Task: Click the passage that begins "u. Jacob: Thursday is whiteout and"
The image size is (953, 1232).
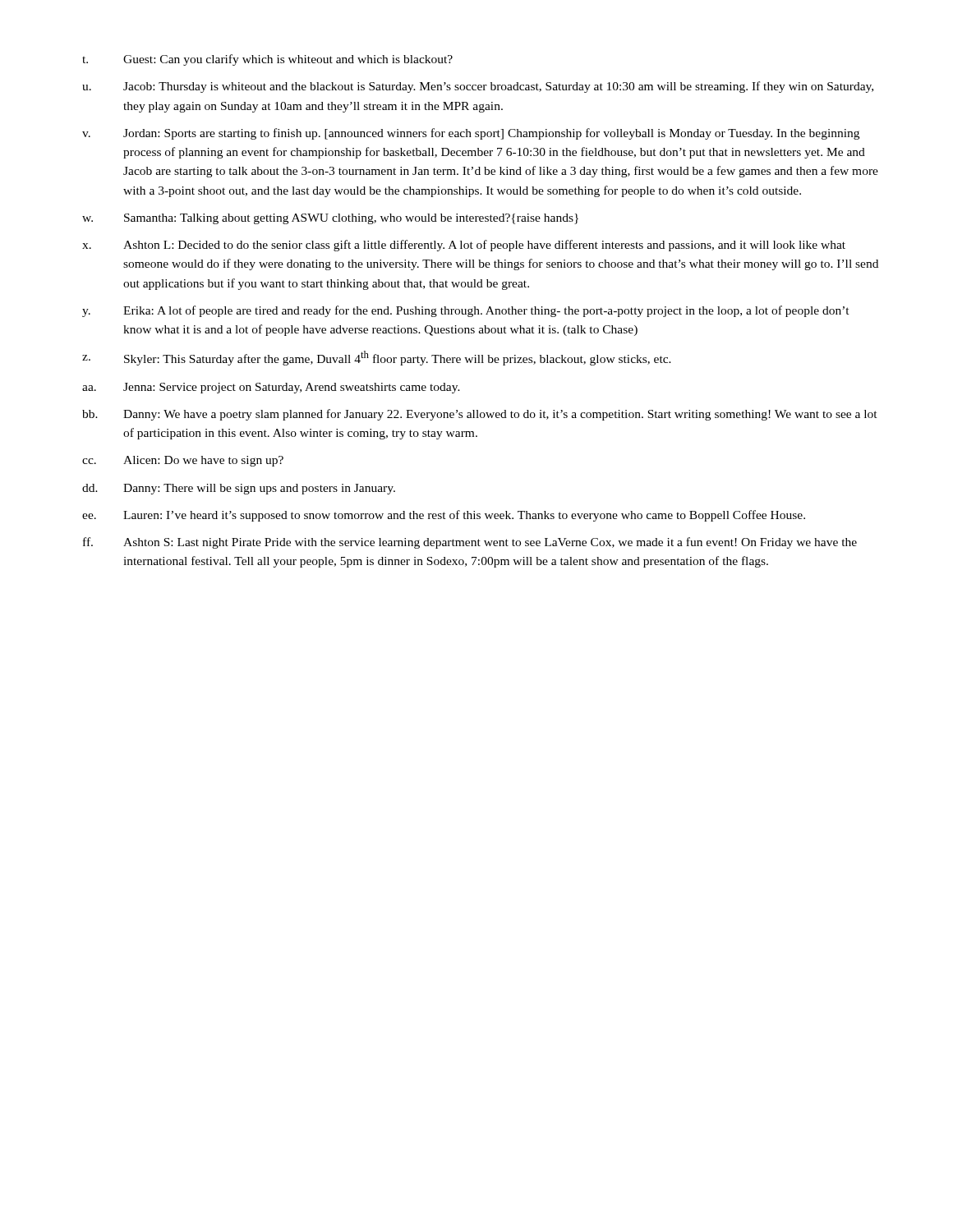Action: click(481, 96)
